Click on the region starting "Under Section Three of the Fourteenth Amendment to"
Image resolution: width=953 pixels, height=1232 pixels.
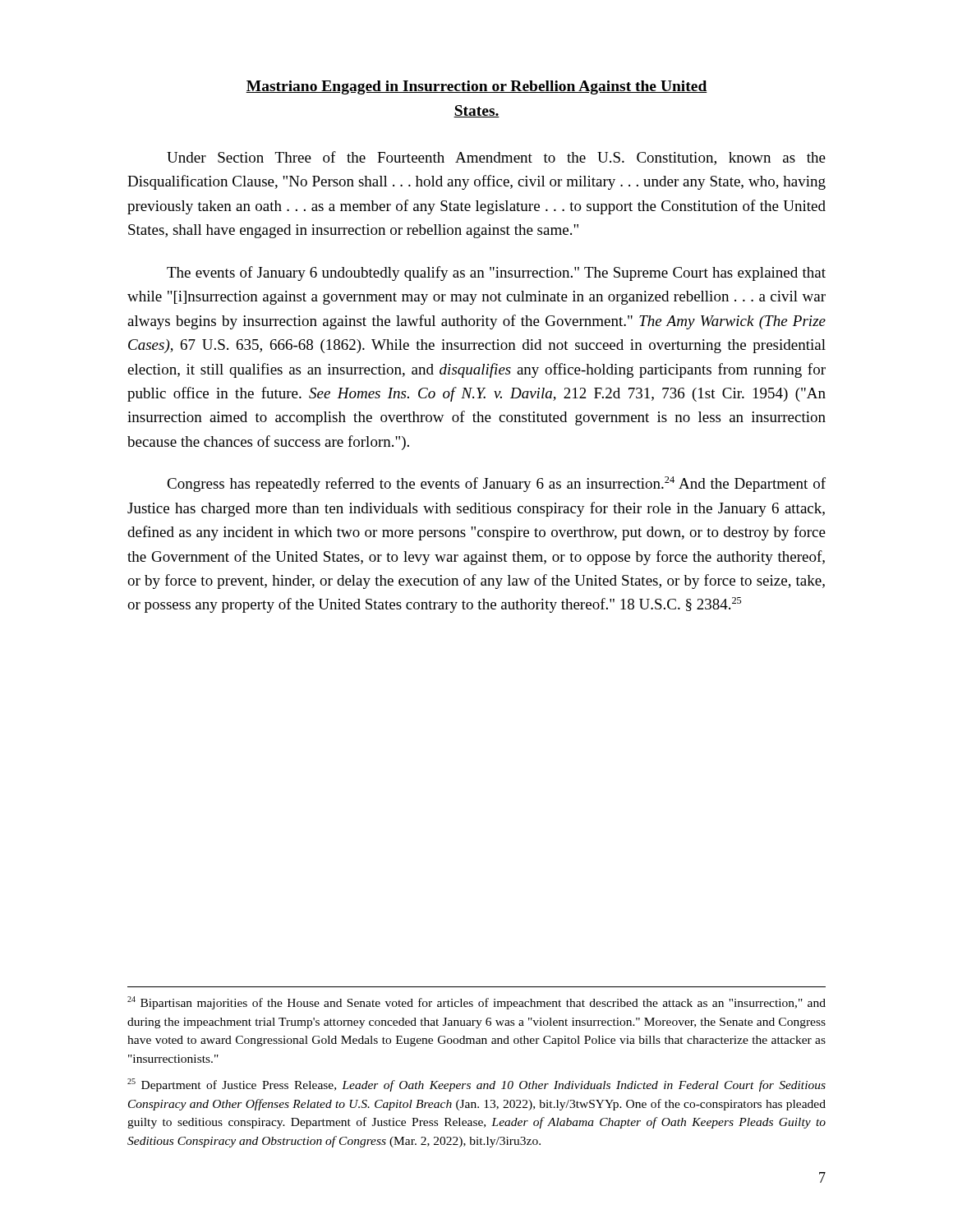coord(476,194)
